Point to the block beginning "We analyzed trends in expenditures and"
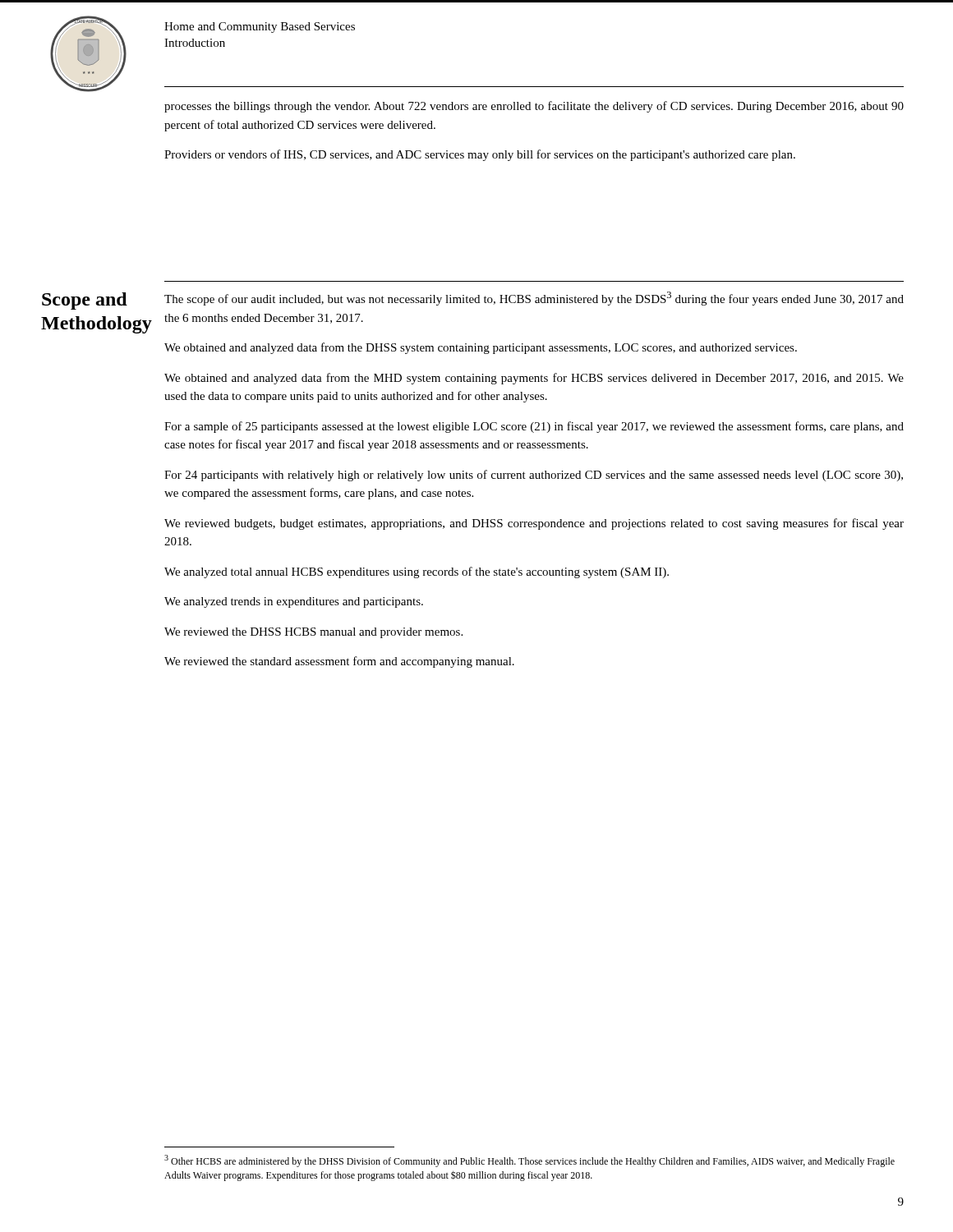 294,601
